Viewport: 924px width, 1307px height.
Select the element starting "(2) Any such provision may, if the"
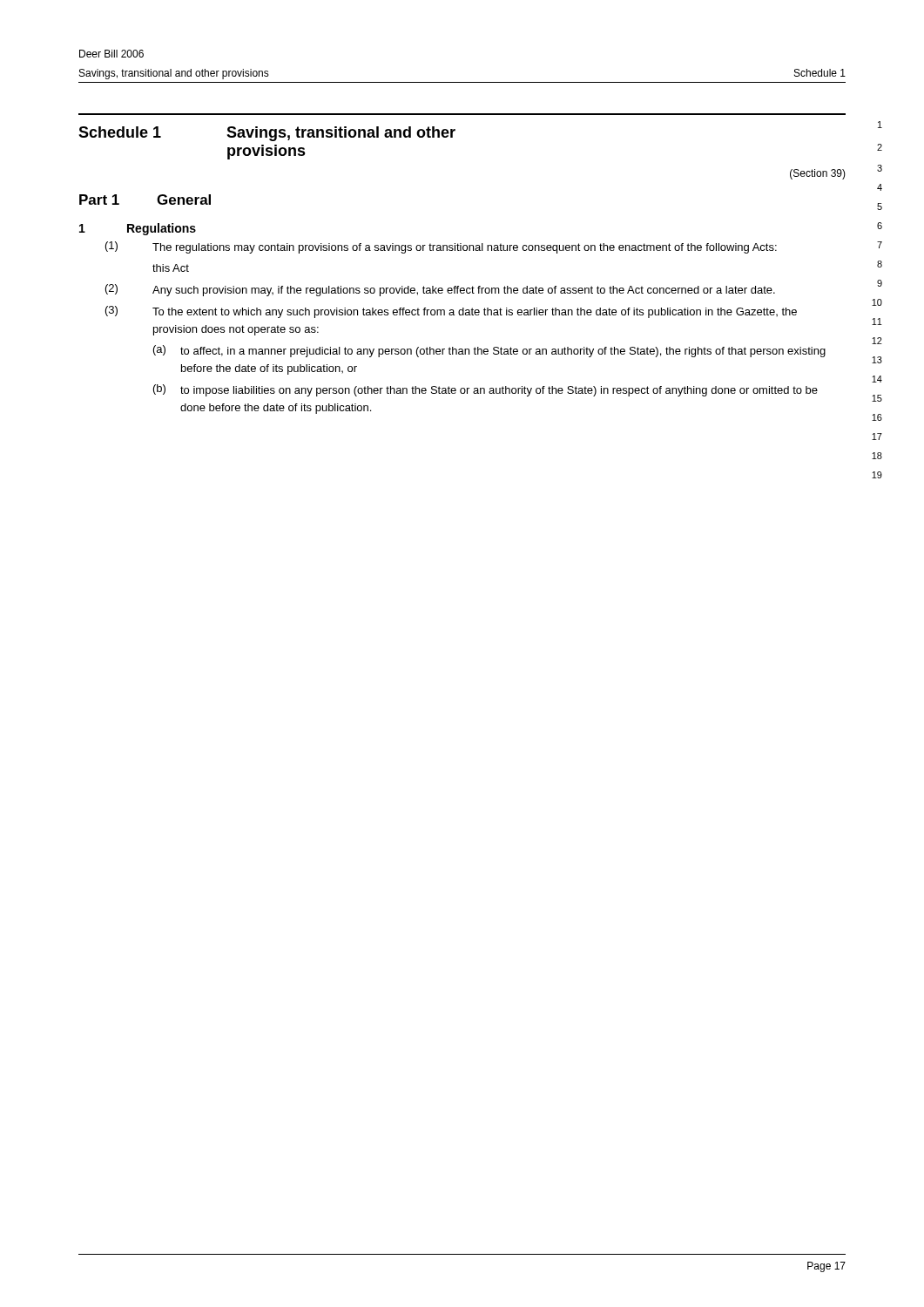(462, 290)
